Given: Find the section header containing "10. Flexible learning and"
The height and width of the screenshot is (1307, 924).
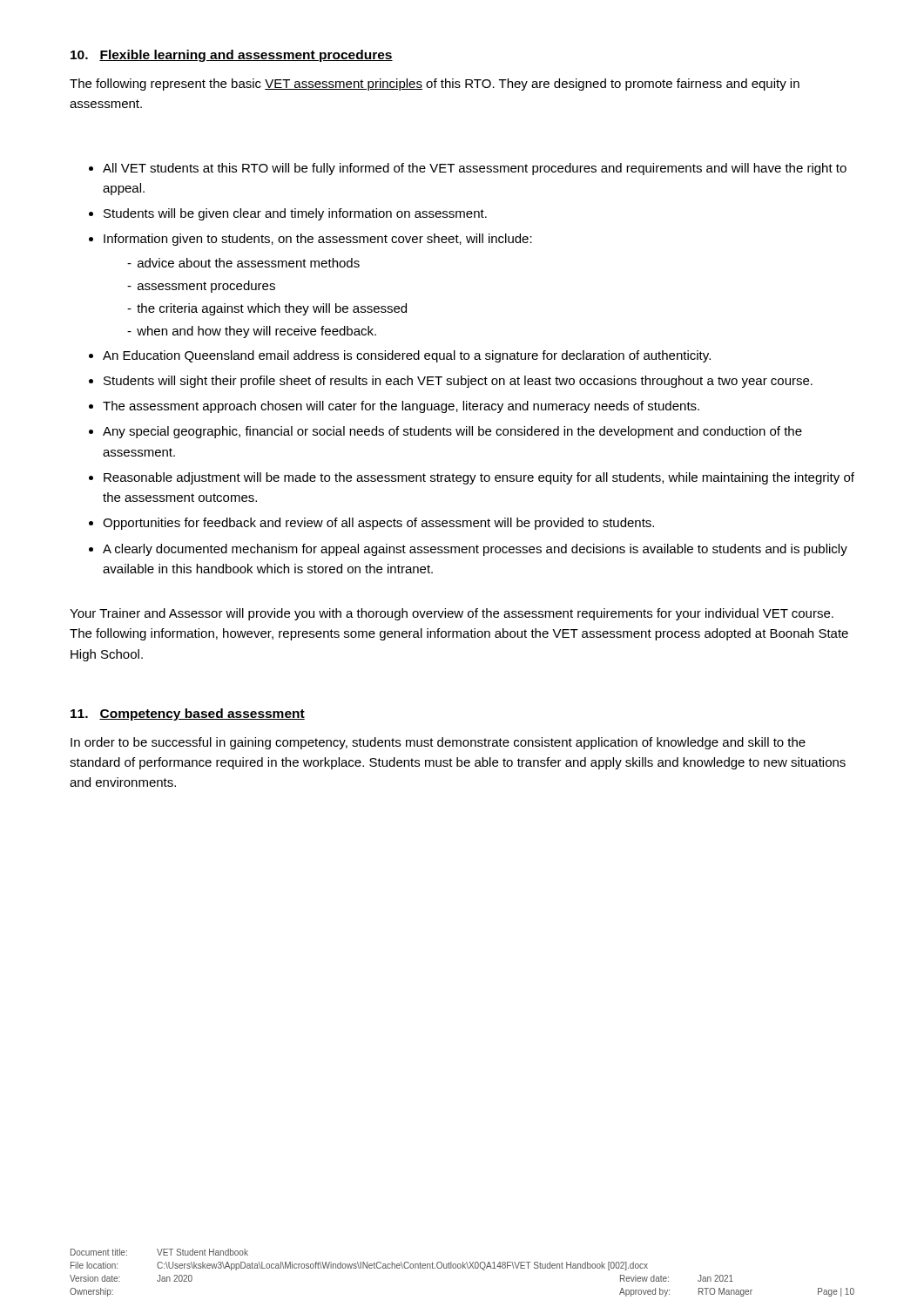Looking at the screenshot, I should coord(231,54).
